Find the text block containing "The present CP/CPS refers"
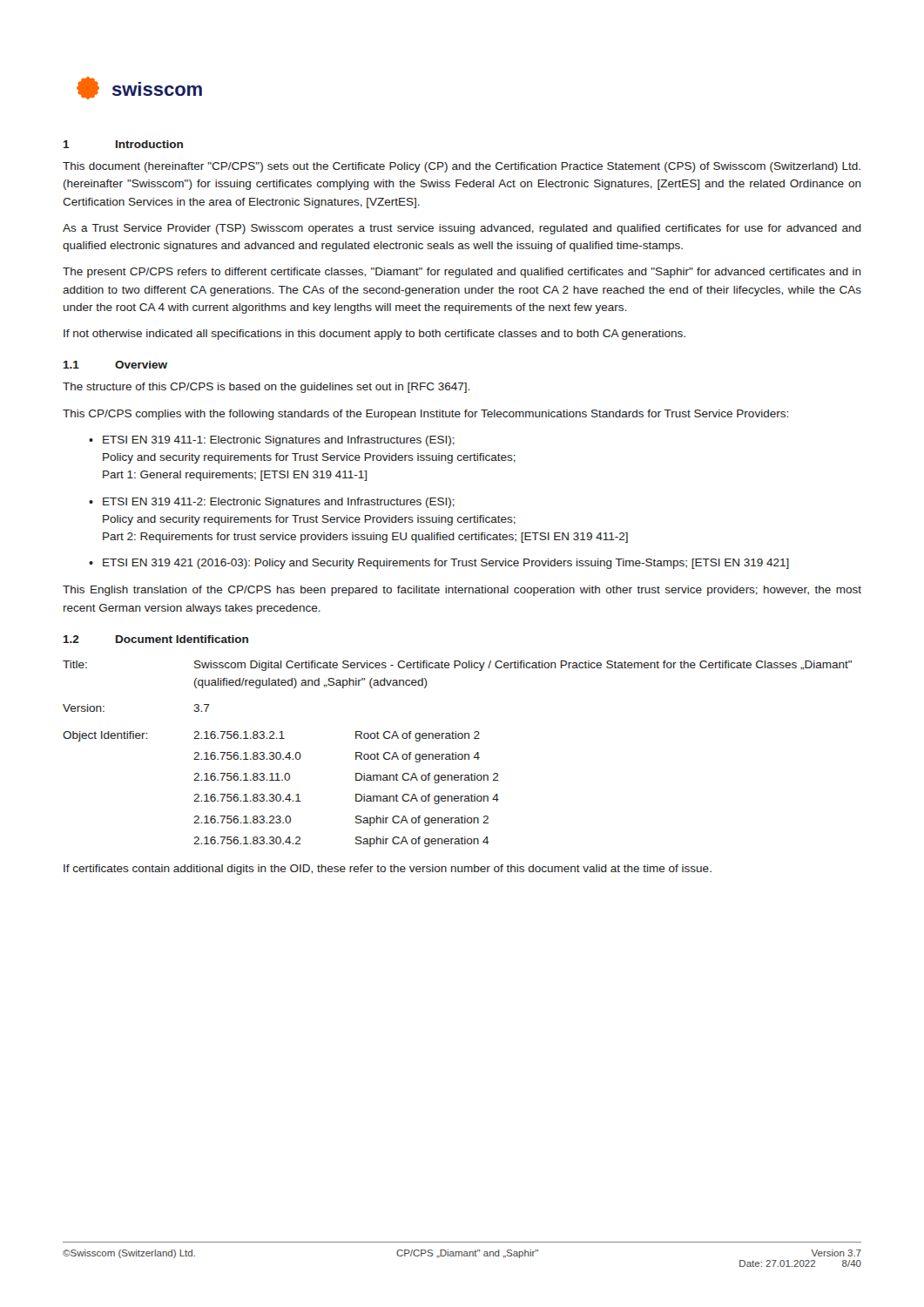This screenshot has width=924, height=1307. pos(462,290)
